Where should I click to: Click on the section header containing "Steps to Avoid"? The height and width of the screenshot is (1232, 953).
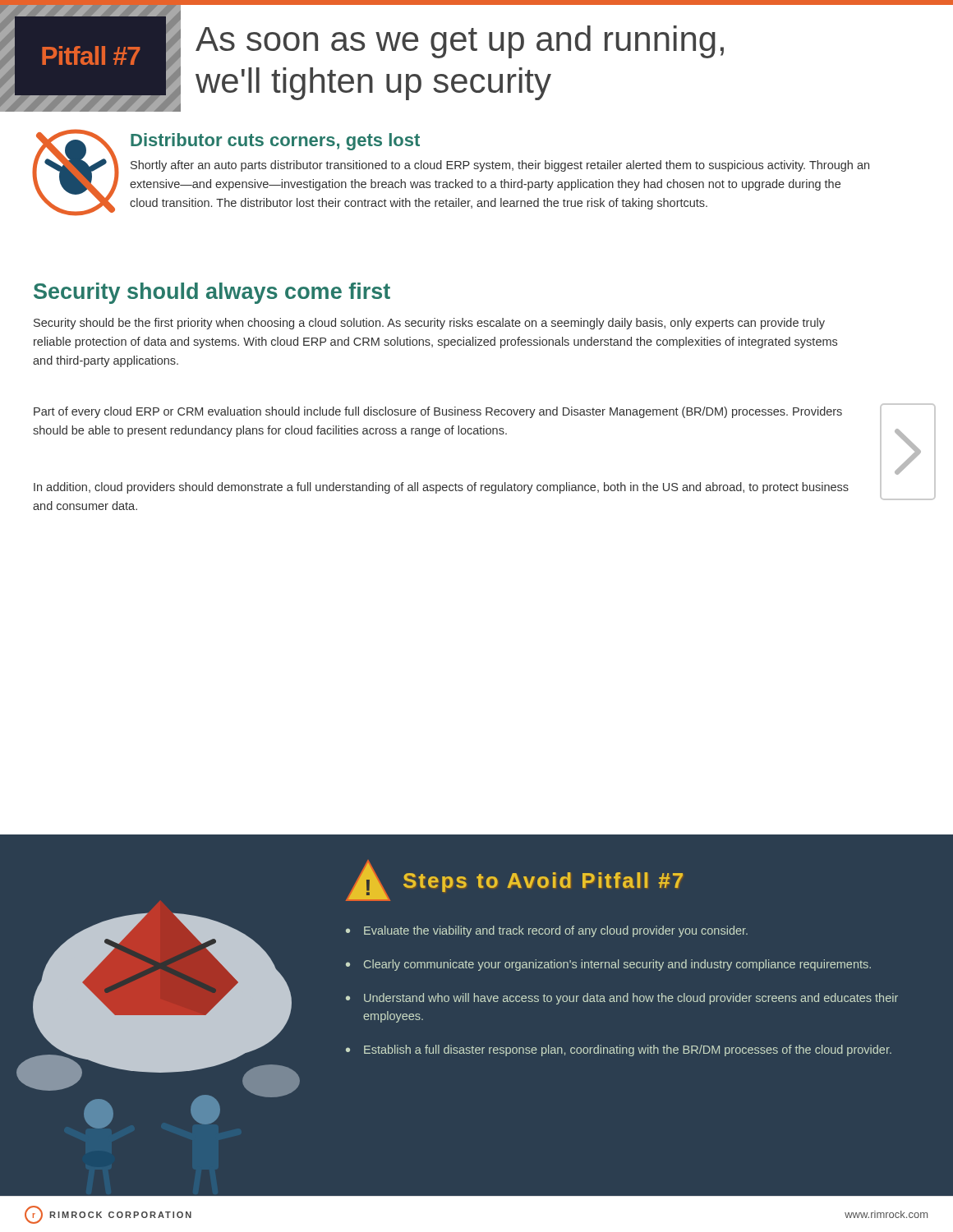click(544, 880)
